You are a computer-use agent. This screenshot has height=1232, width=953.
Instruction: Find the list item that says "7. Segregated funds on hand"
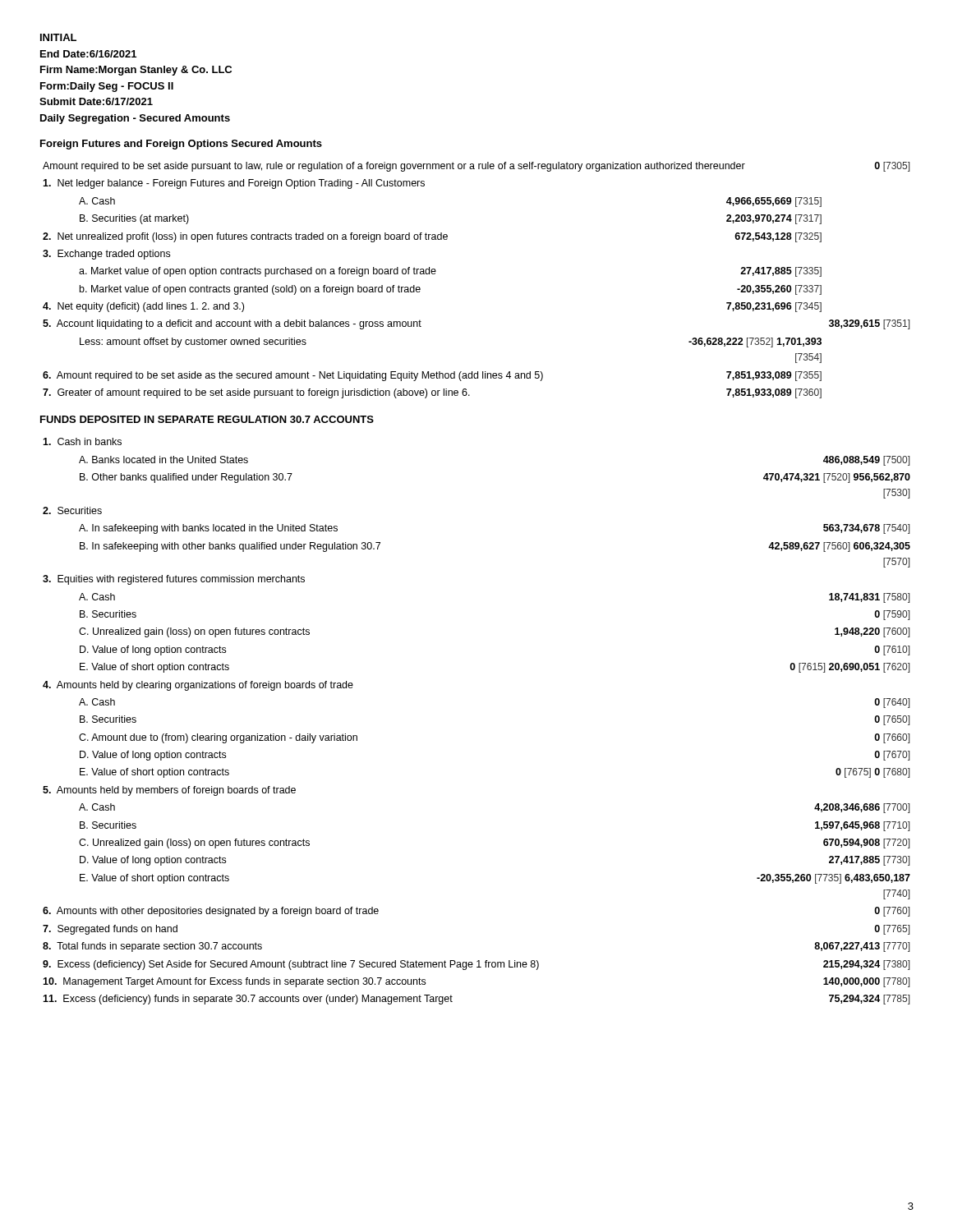(x=110, y=929)
